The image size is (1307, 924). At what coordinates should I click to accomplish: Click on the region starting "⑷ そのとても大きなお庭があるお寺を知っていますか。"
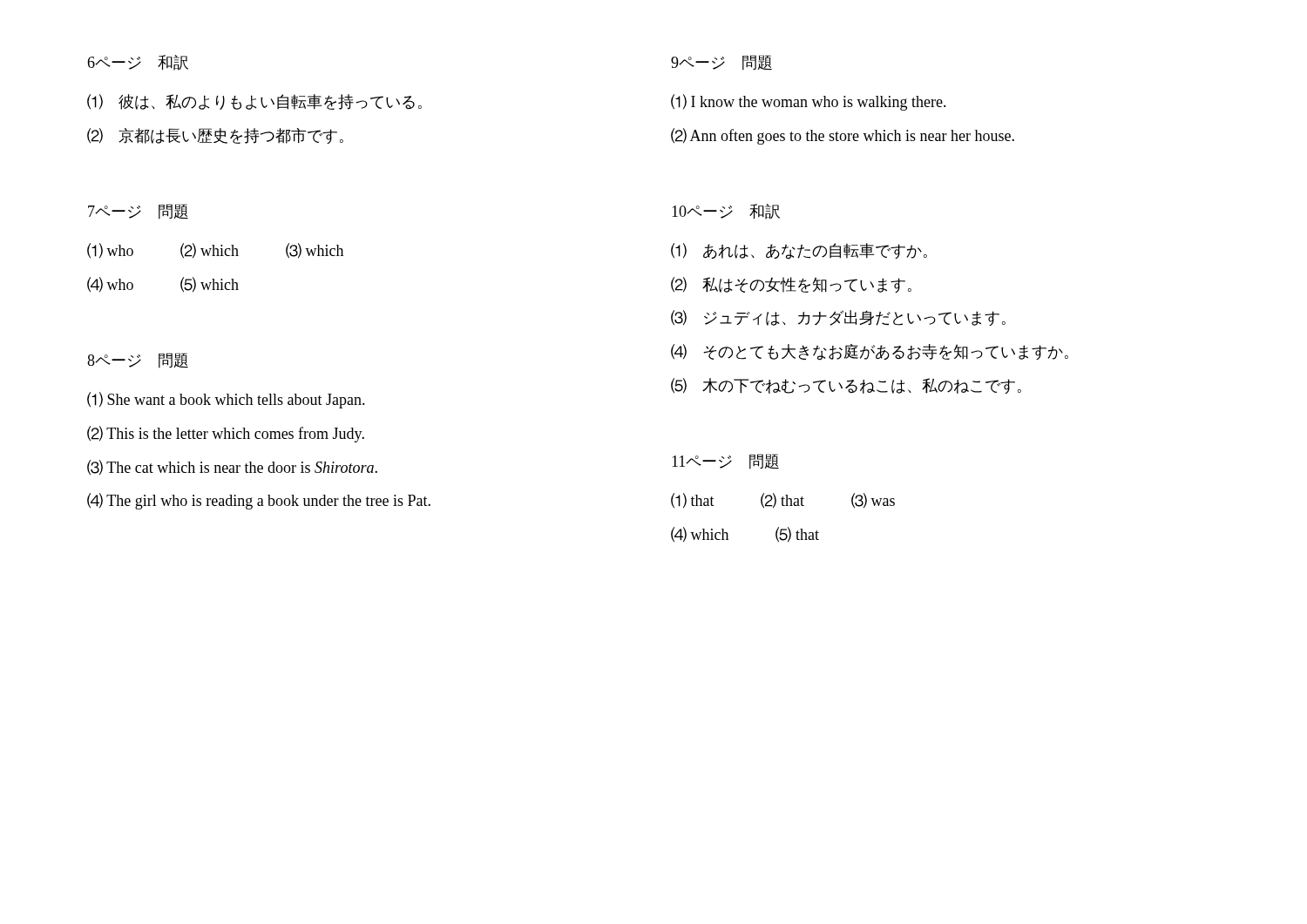(875, 352)
